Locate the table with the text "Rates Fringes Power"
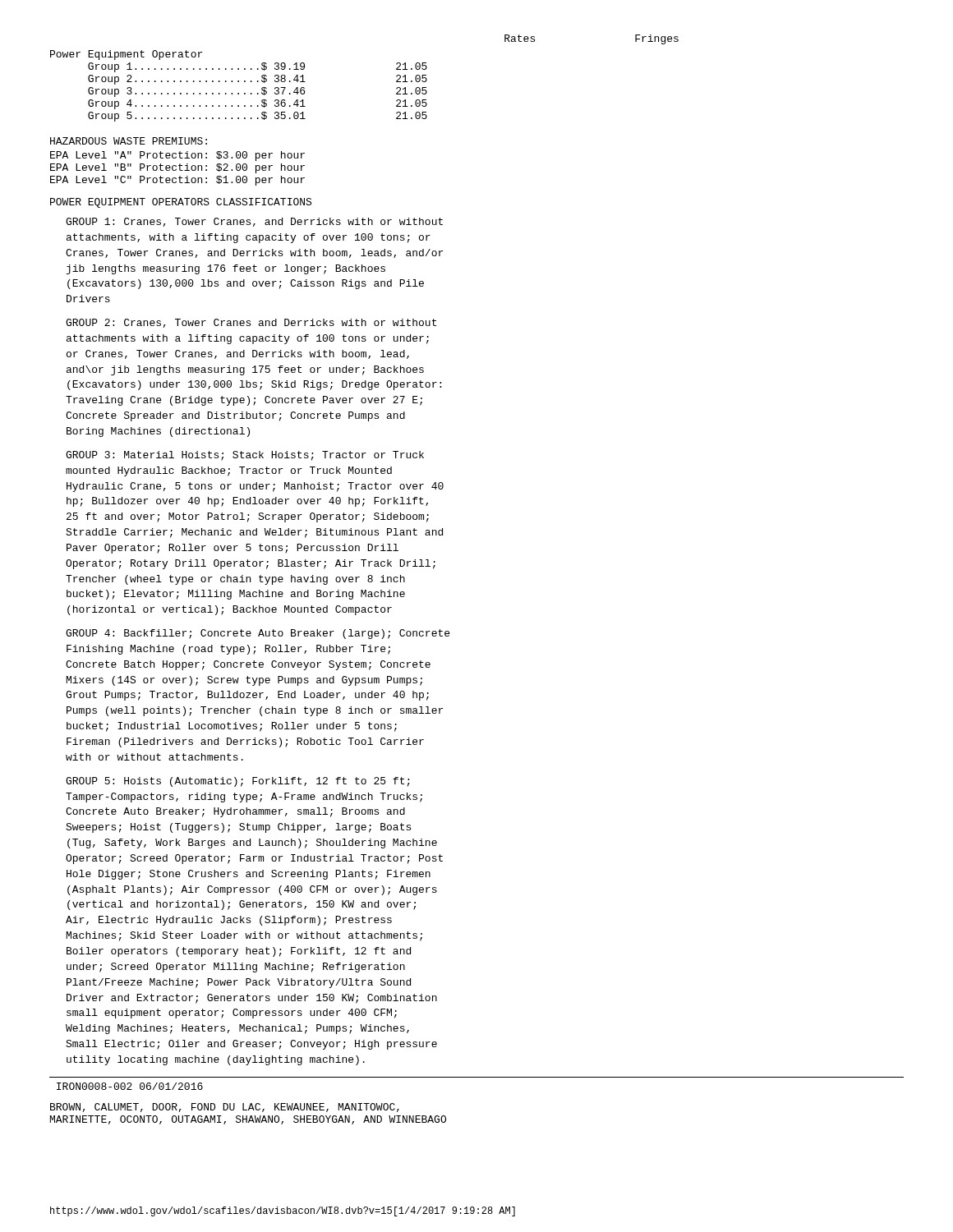Image resolution: width=953 pixels, height=1232 pixels. [476, 78]
